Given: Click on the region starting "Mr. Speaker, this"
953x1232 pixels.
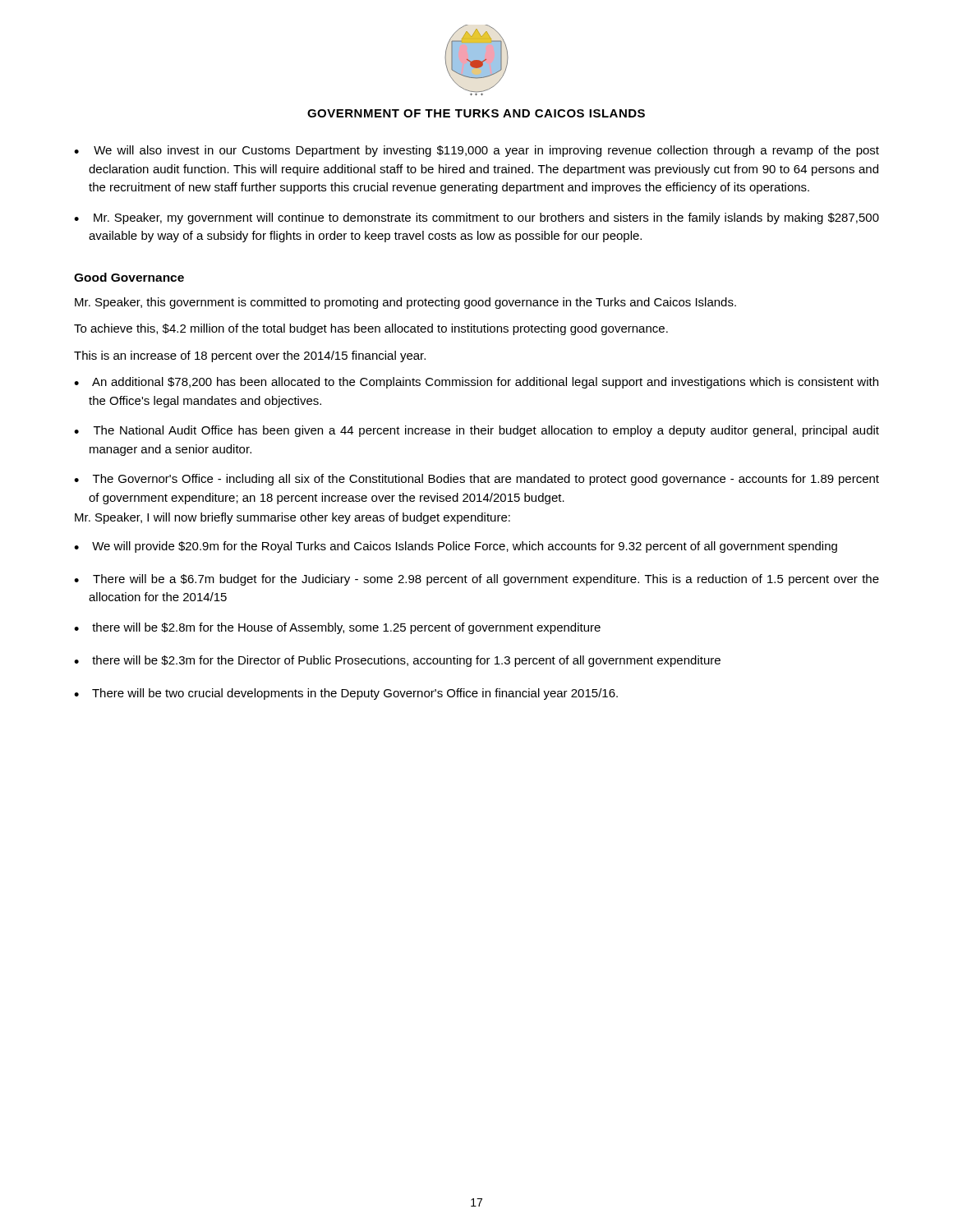Looking at the screenshot, I should coord(406,301).
